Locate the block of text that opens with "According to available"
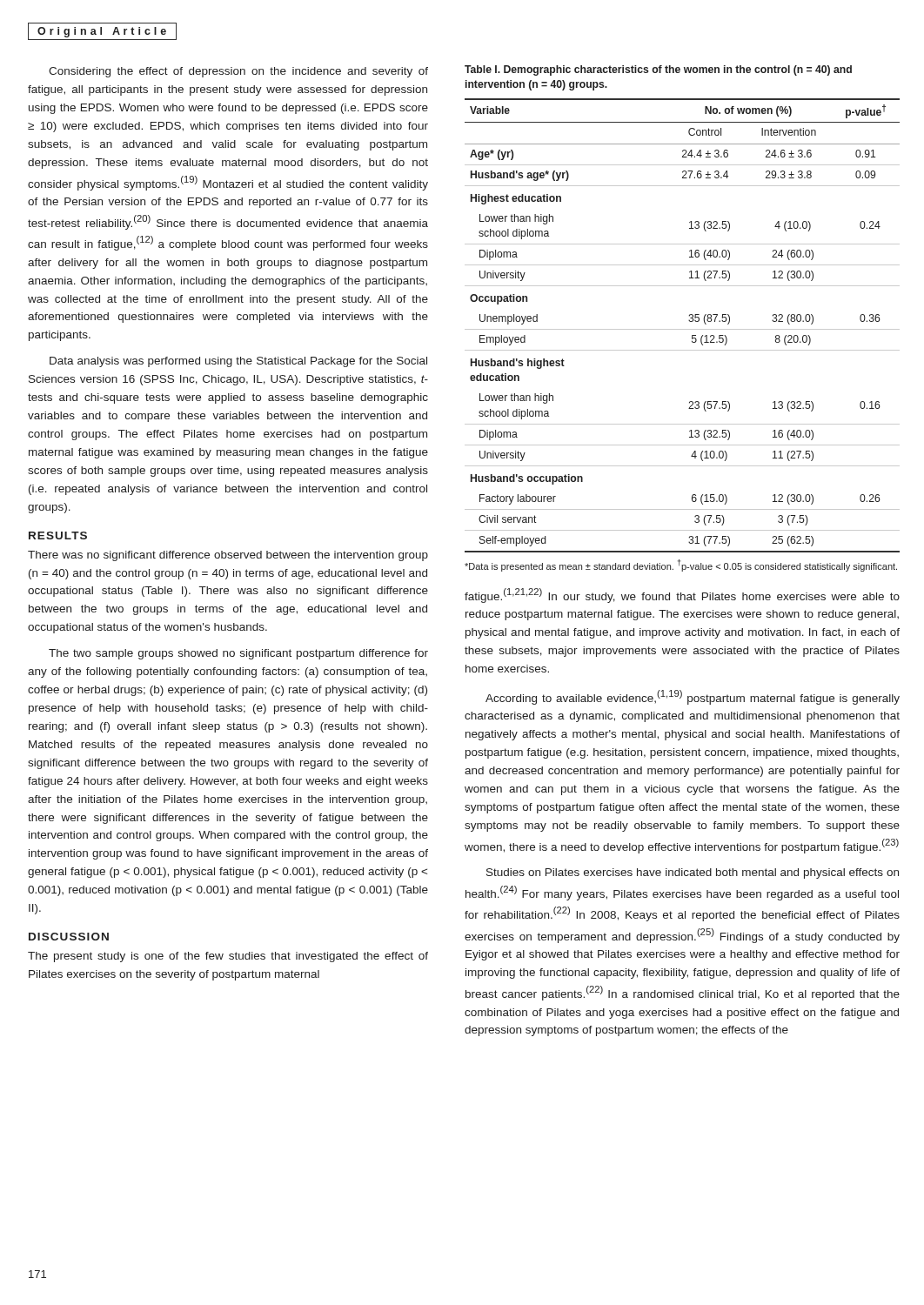Viewport: 924px width, 1305px height. click(682, 771)
